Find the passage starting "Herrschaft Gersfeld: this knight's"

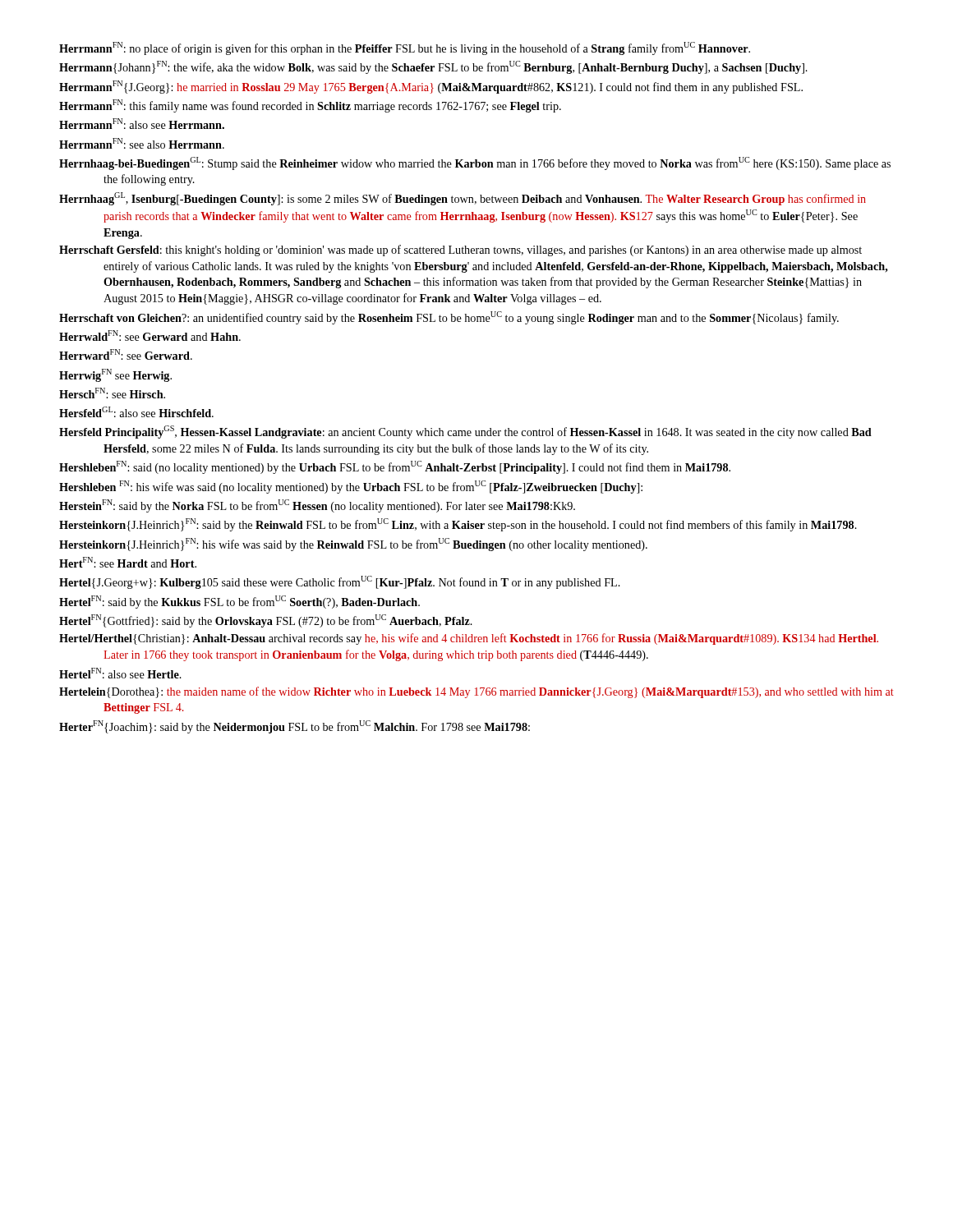(x=473, y=274)
